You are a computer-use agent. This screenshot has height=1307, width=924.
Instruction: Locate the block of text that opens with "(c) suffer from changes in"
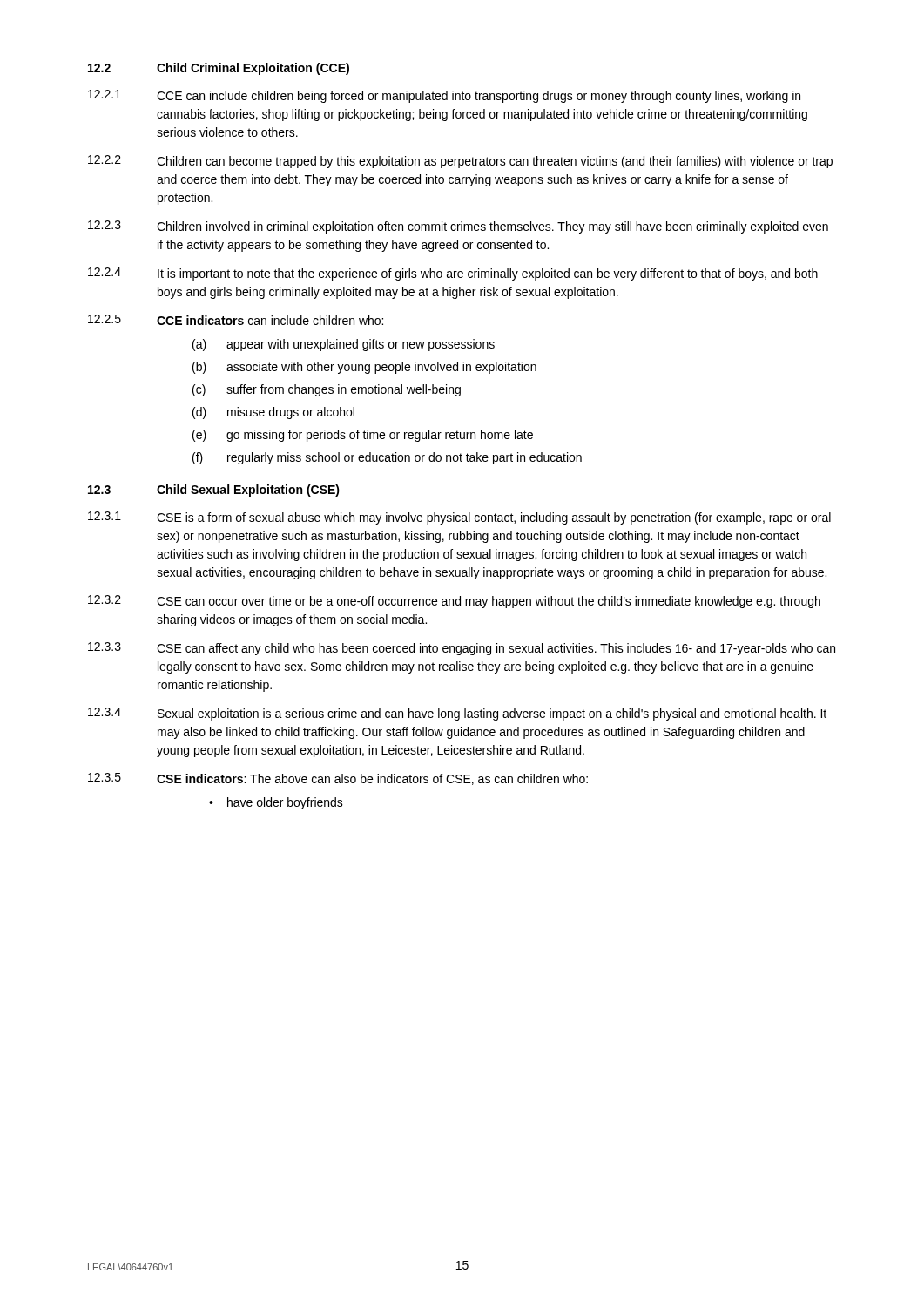[x=326, y=390]
